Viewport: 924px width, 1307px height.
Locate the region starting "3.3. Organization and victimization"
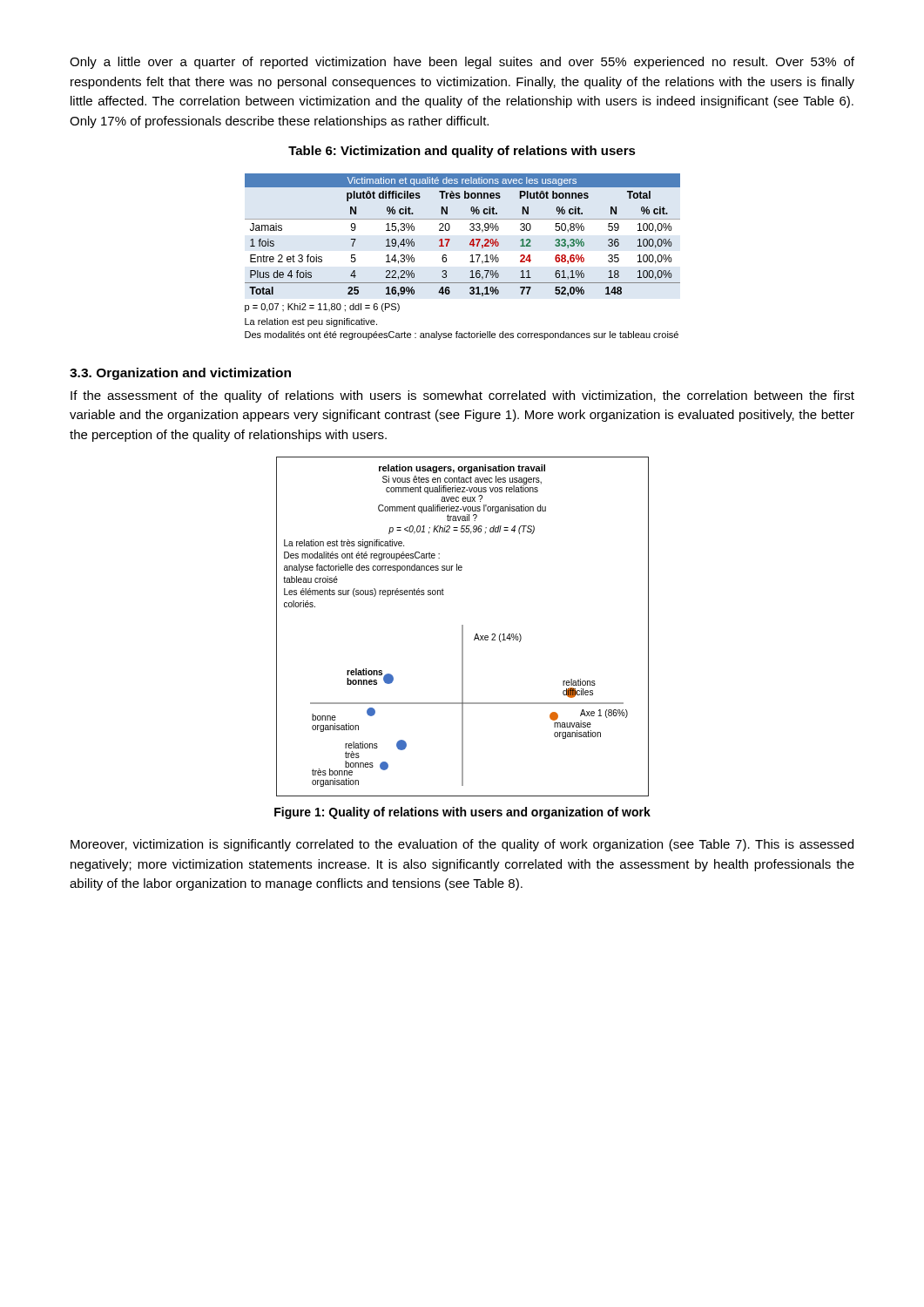[181, 372]
